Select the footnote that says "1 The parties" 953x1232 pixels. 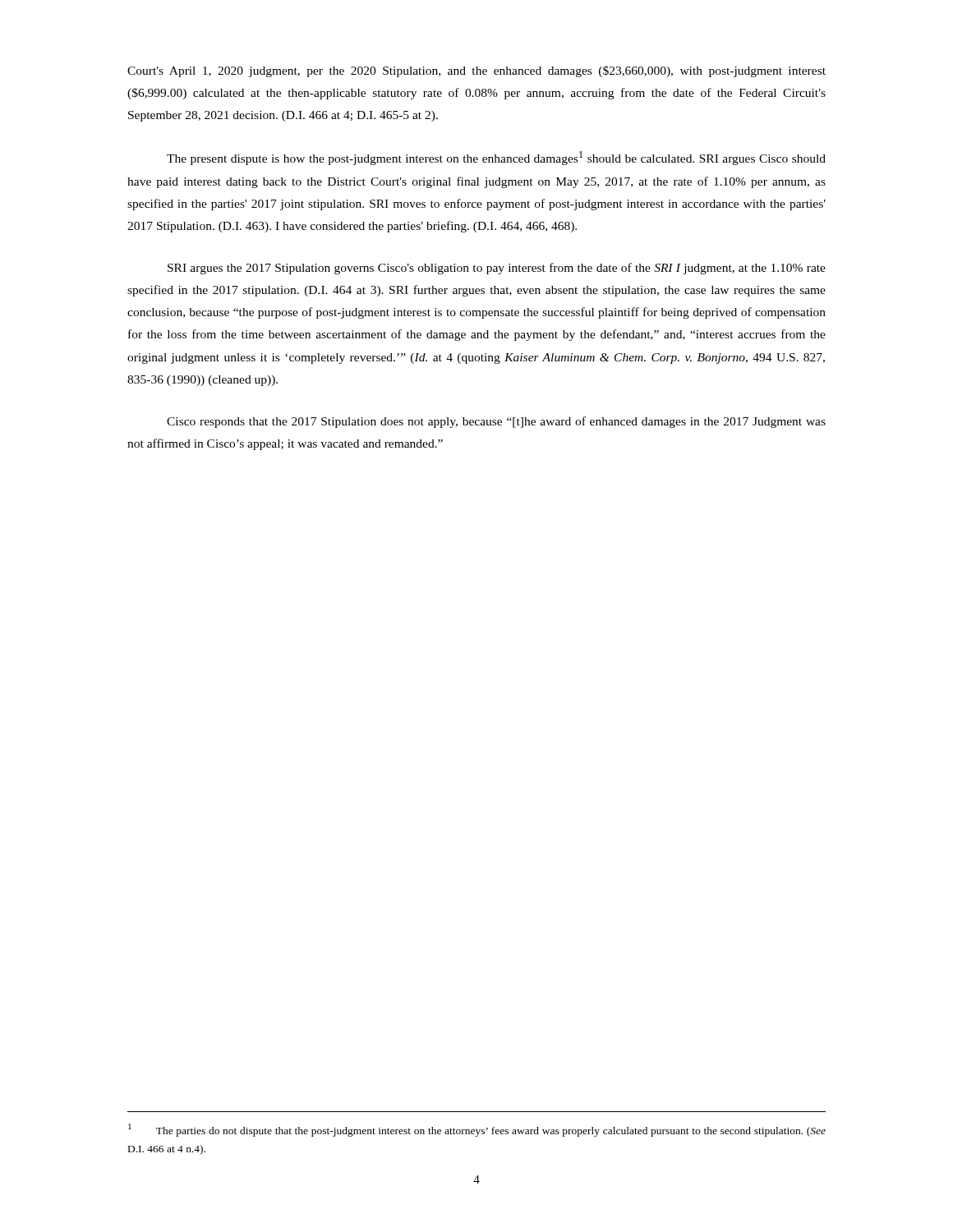click(x=476, y=1138)
